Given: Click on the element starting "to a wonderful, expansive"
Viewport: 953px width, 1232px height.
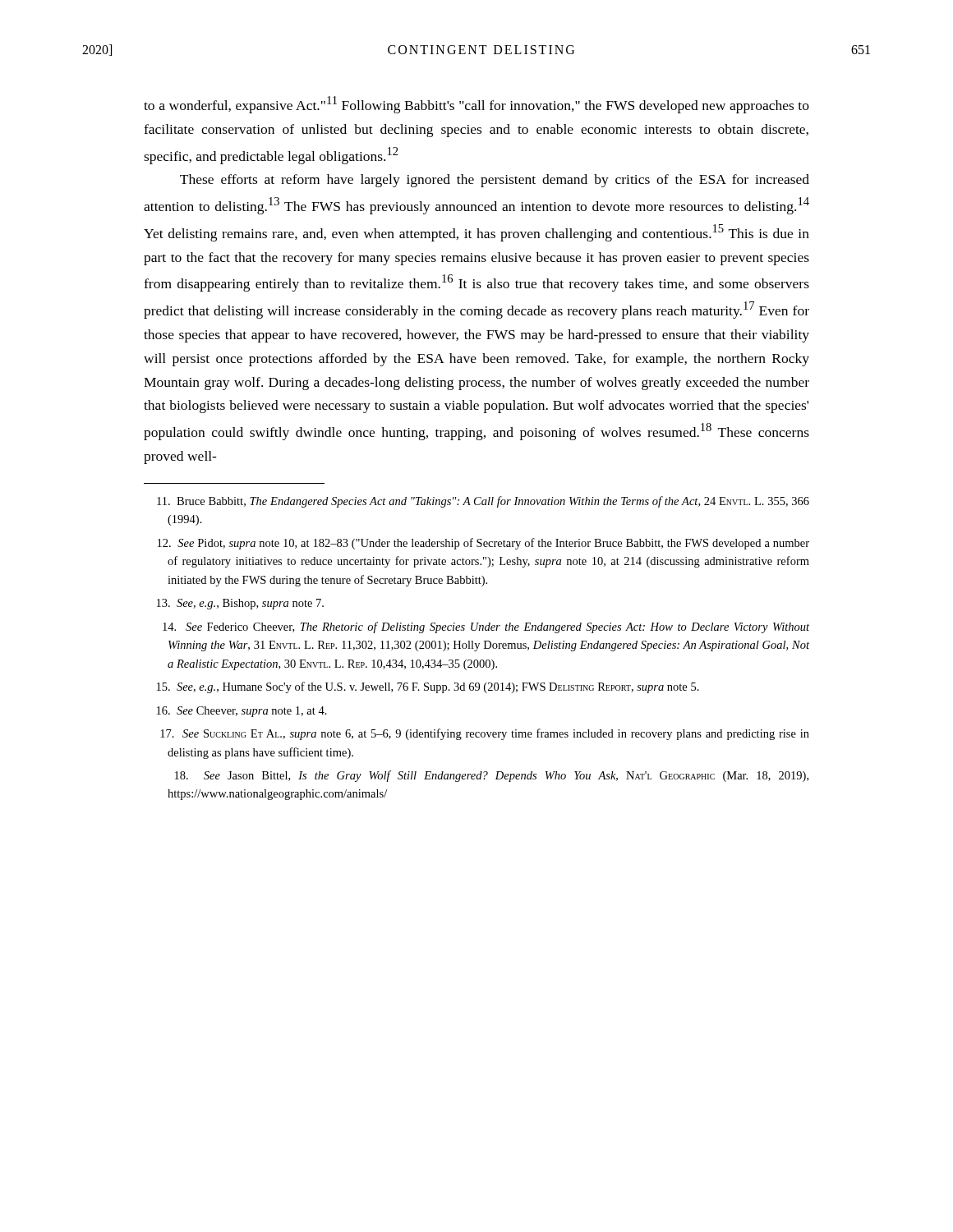Looking at the screenshot, I should pyautogui.click(x=476, y=279).
